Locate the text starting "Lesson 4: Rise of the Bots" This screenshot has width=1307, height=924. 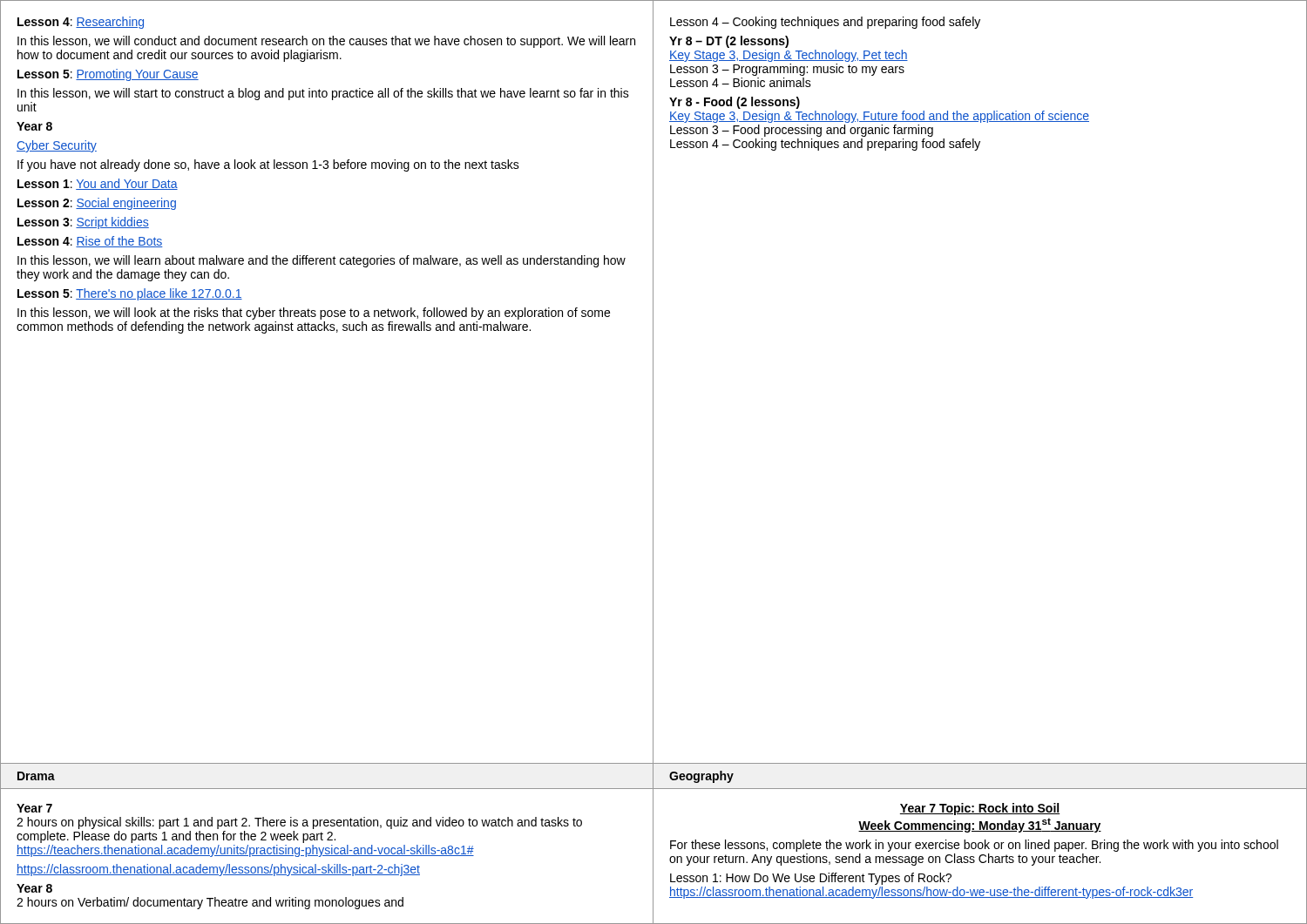pyautogui.click(x=327, y=258)
